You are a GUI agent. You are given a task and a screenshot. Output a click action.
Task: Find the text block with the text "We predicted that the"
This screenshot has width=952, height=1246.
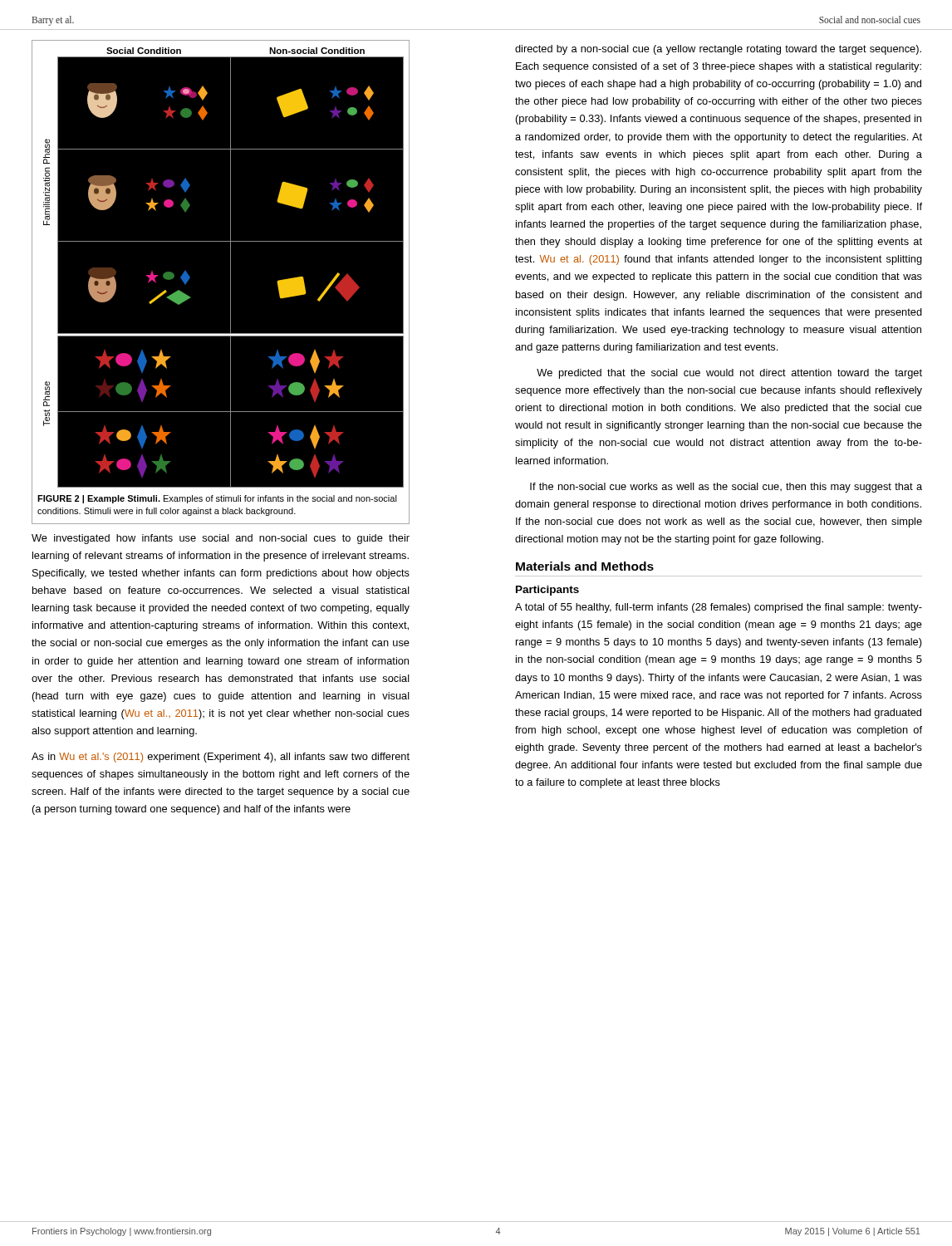719,416
